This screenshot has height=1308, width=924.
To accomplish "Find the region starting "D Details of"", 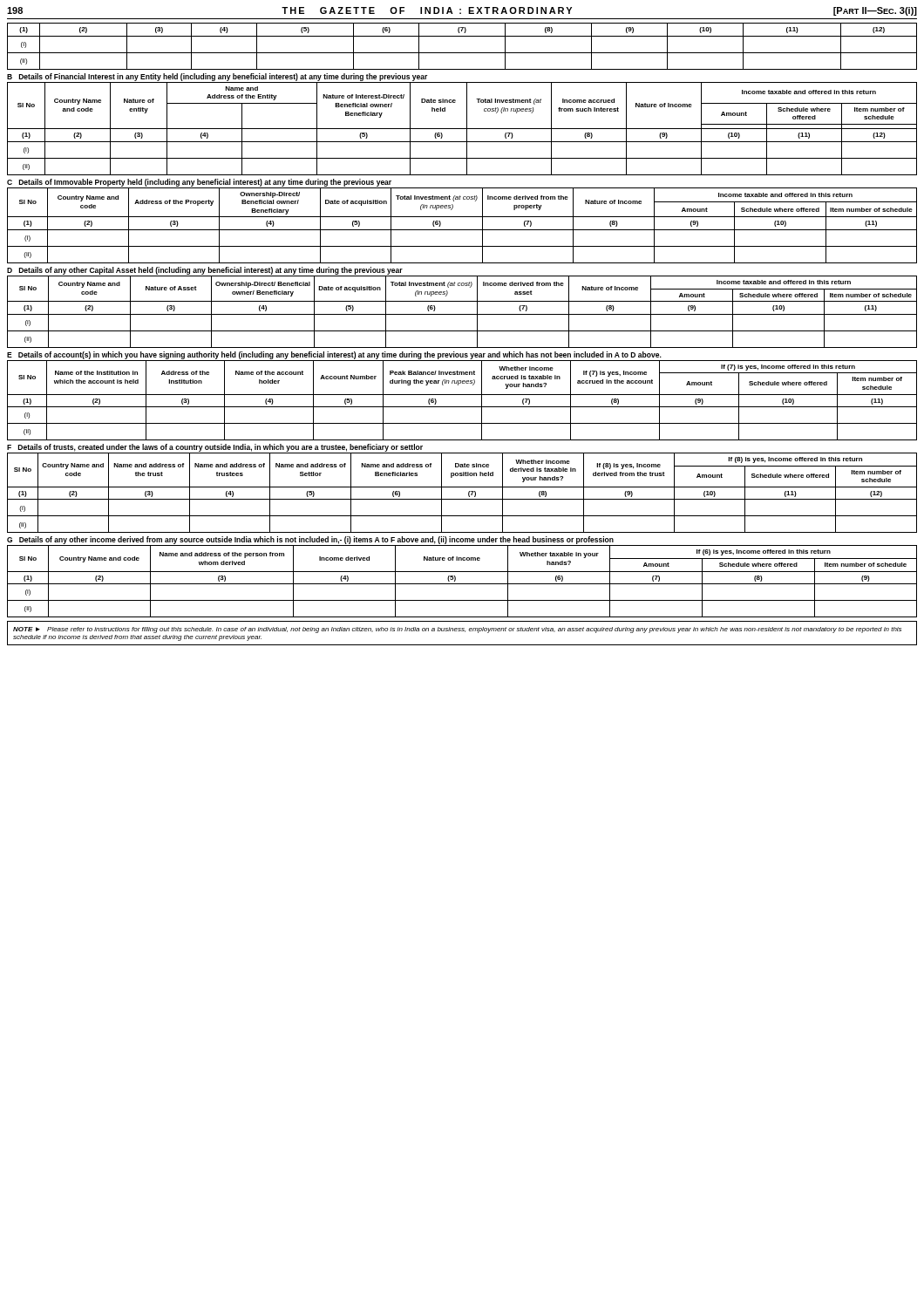I will tap(205, 270).
